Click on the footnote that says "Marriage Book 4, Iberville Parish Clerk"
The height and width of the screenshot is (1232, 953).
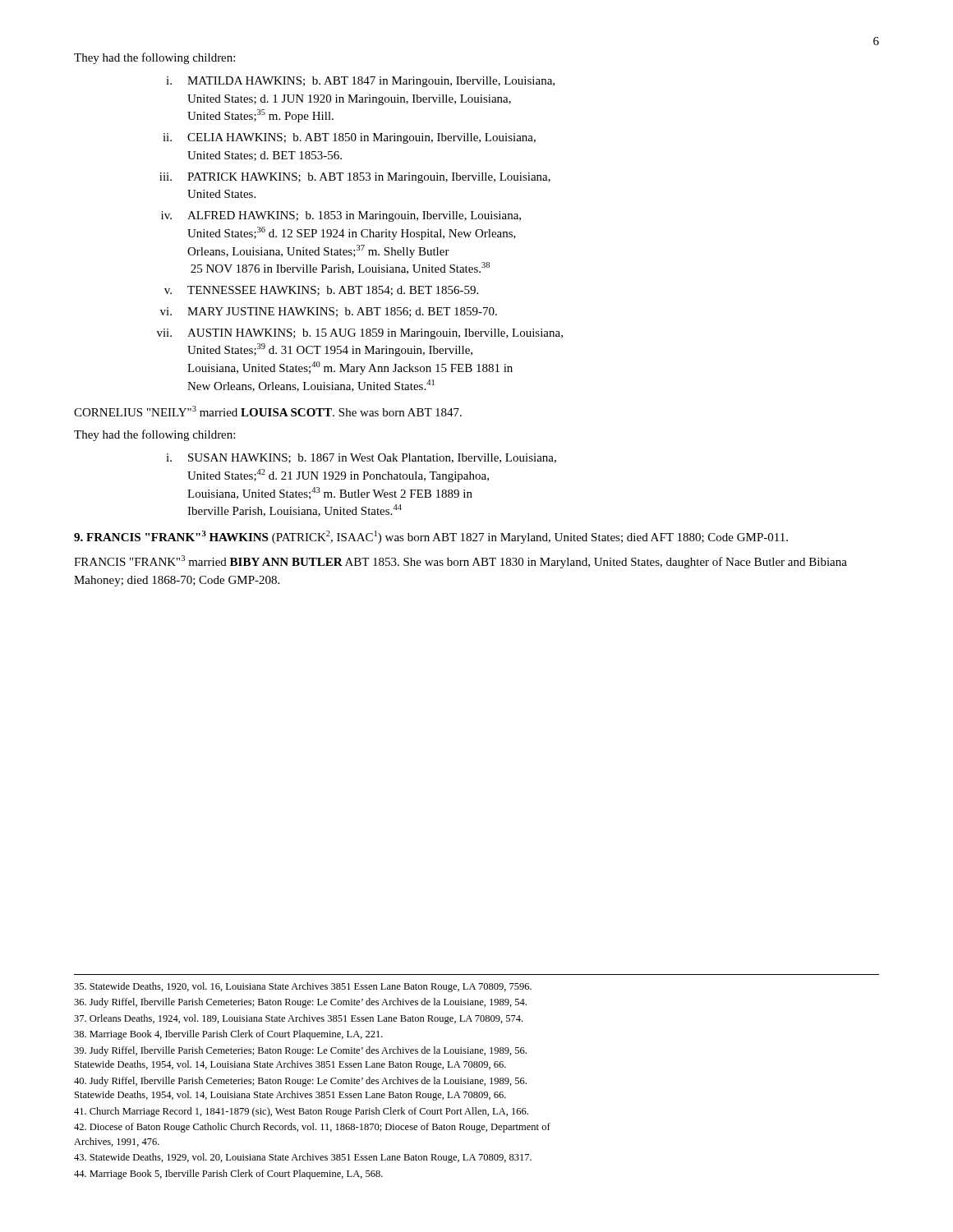point(229,1034)
